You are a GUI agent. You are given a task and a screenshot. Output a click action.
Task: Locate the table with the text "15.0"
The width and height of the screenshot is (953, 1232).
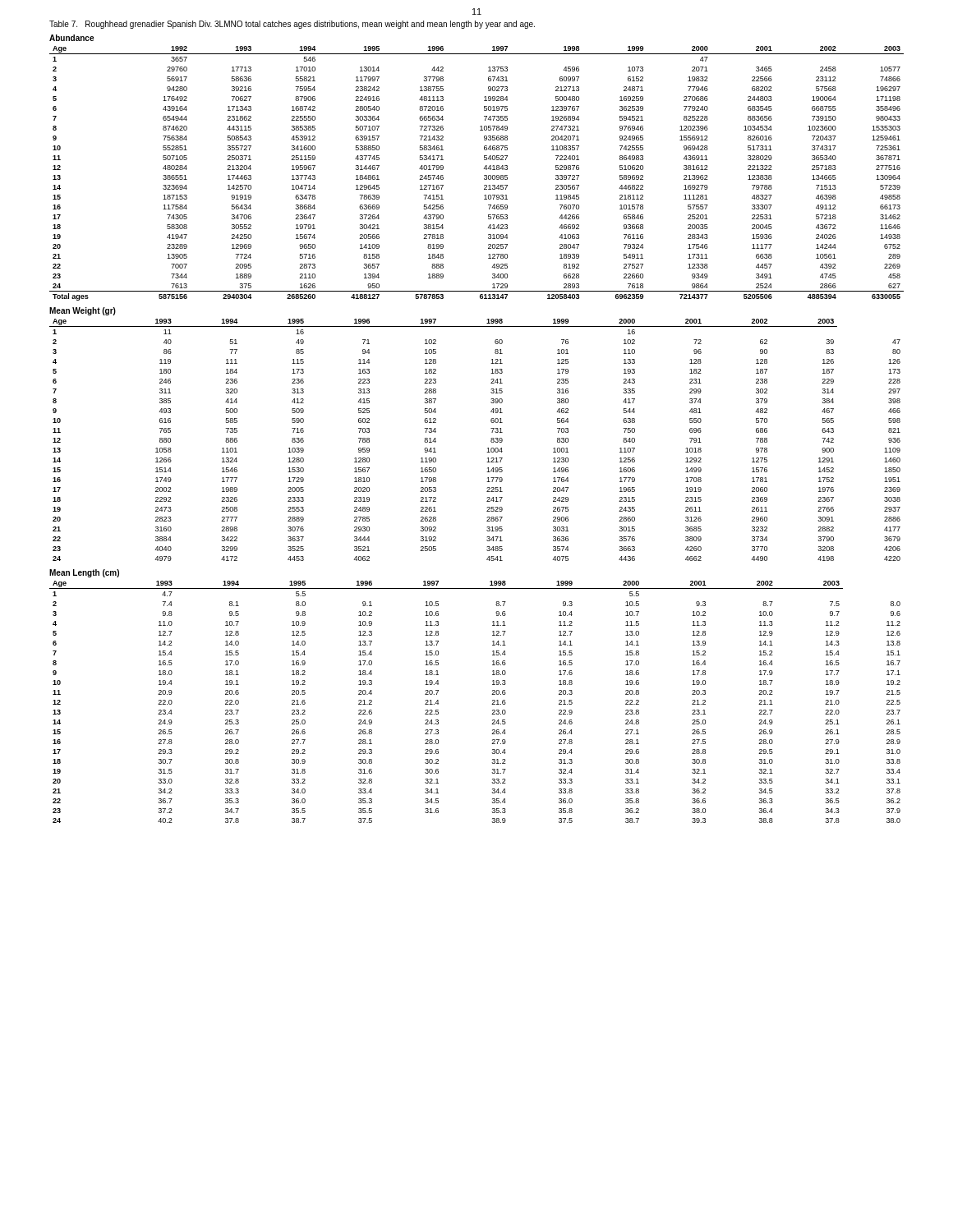click(476, 702)
